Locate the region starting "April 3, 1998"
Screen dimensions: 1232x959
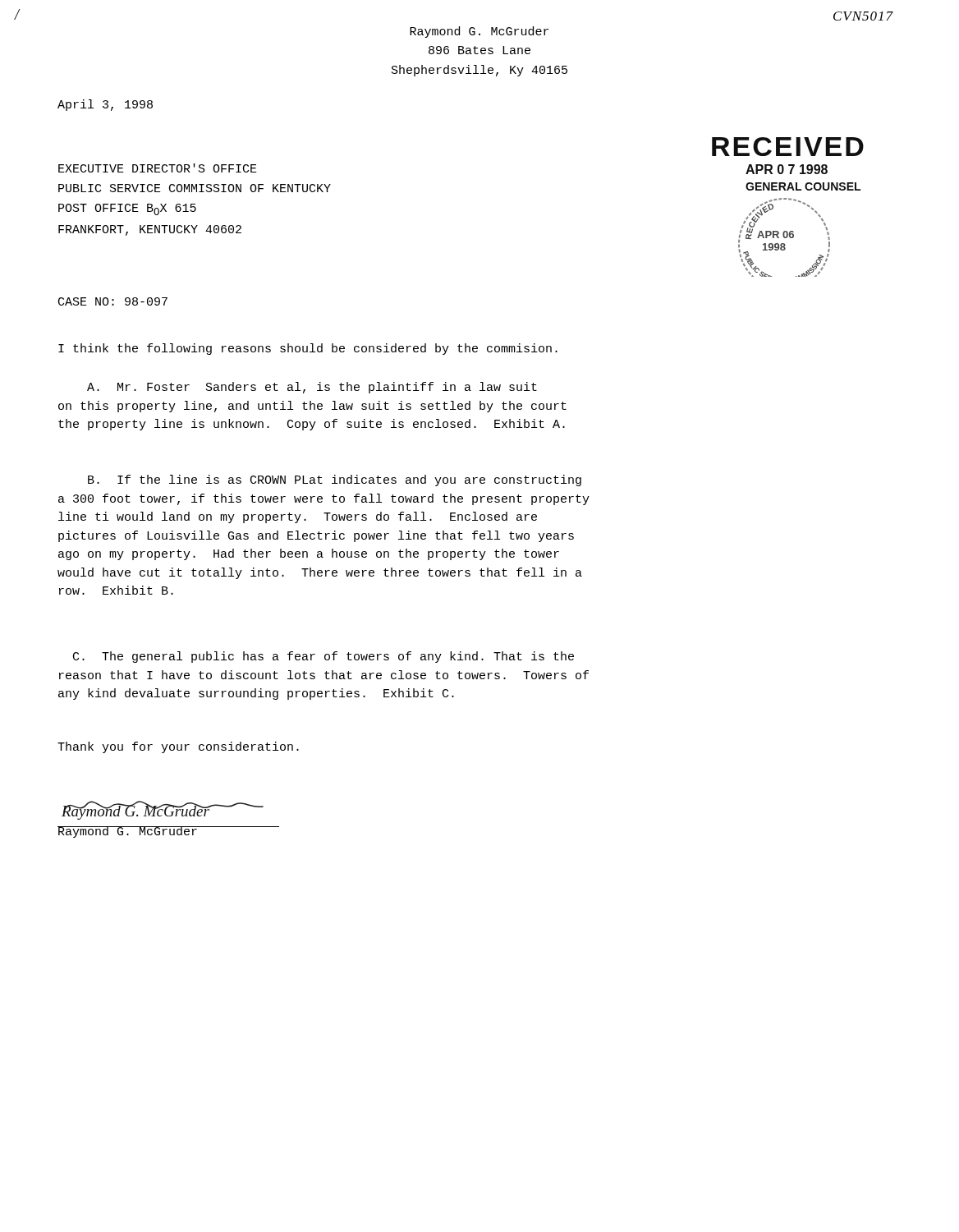click(105, 106)
